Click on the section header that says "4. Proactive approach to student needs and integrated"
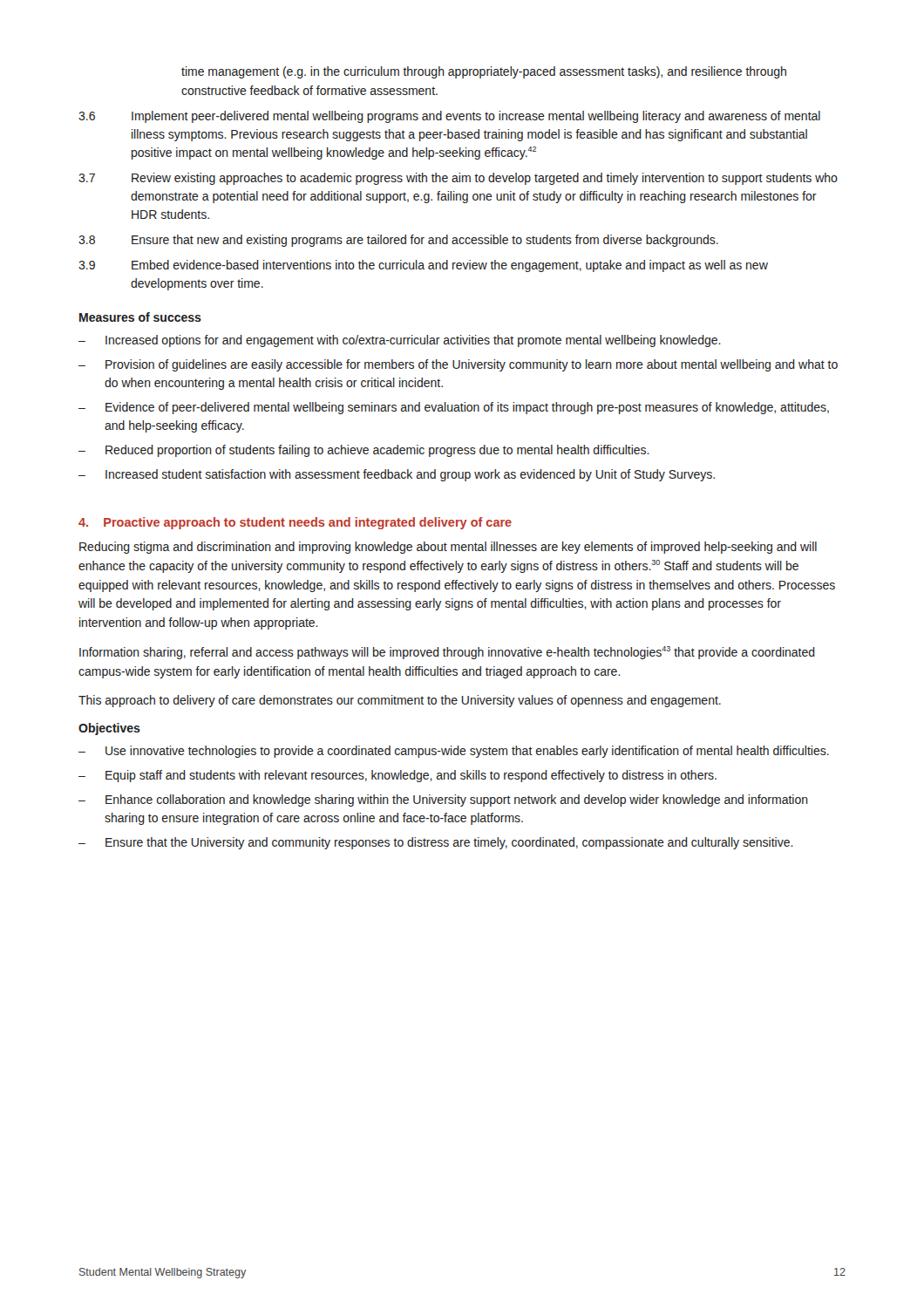The width and height of the screenshot is (924, 1308). click(295, 523)
